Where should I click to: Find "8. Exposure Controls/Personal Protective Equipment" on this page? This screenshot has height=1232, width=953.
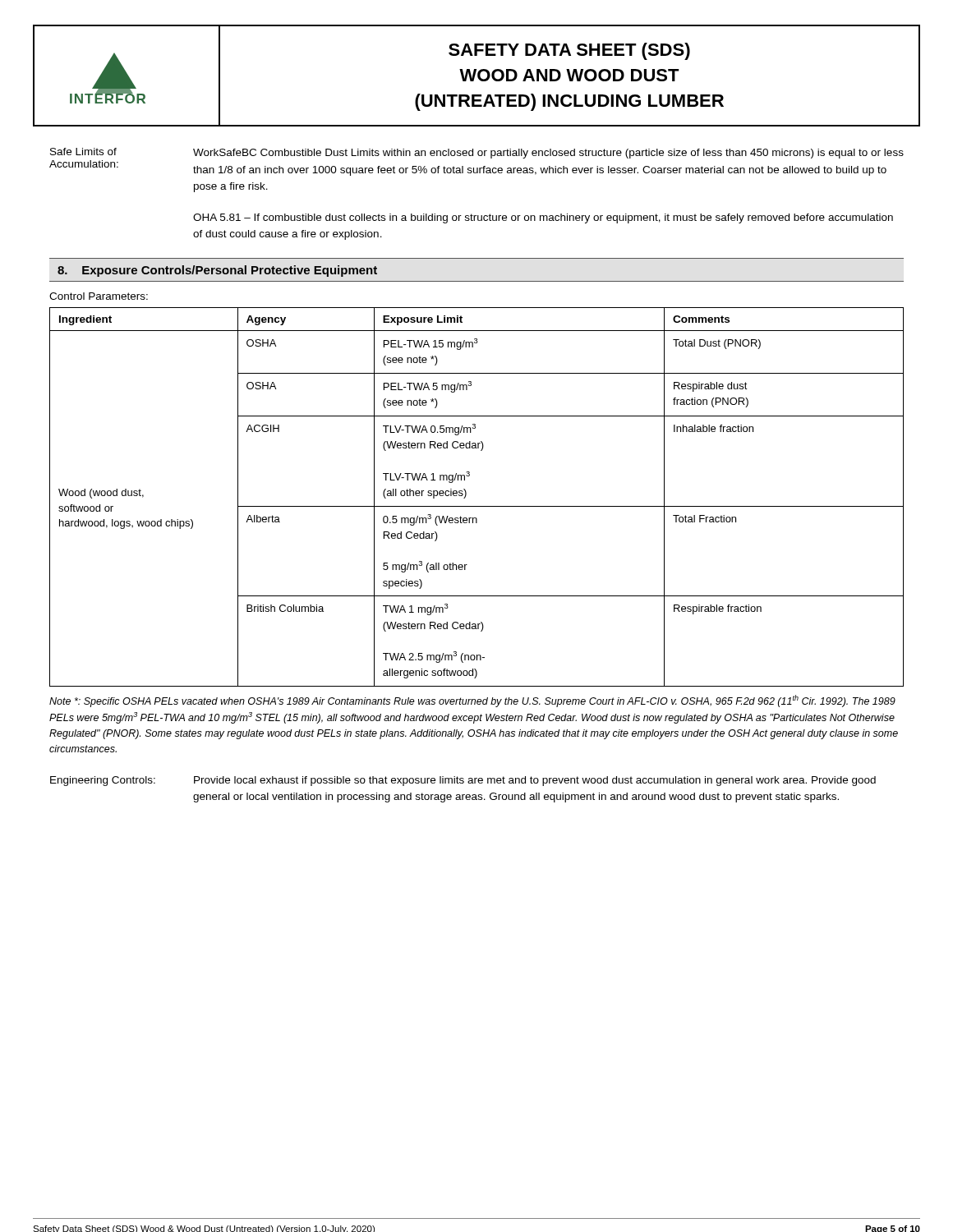pyautogui.click(x=217, y=270)
